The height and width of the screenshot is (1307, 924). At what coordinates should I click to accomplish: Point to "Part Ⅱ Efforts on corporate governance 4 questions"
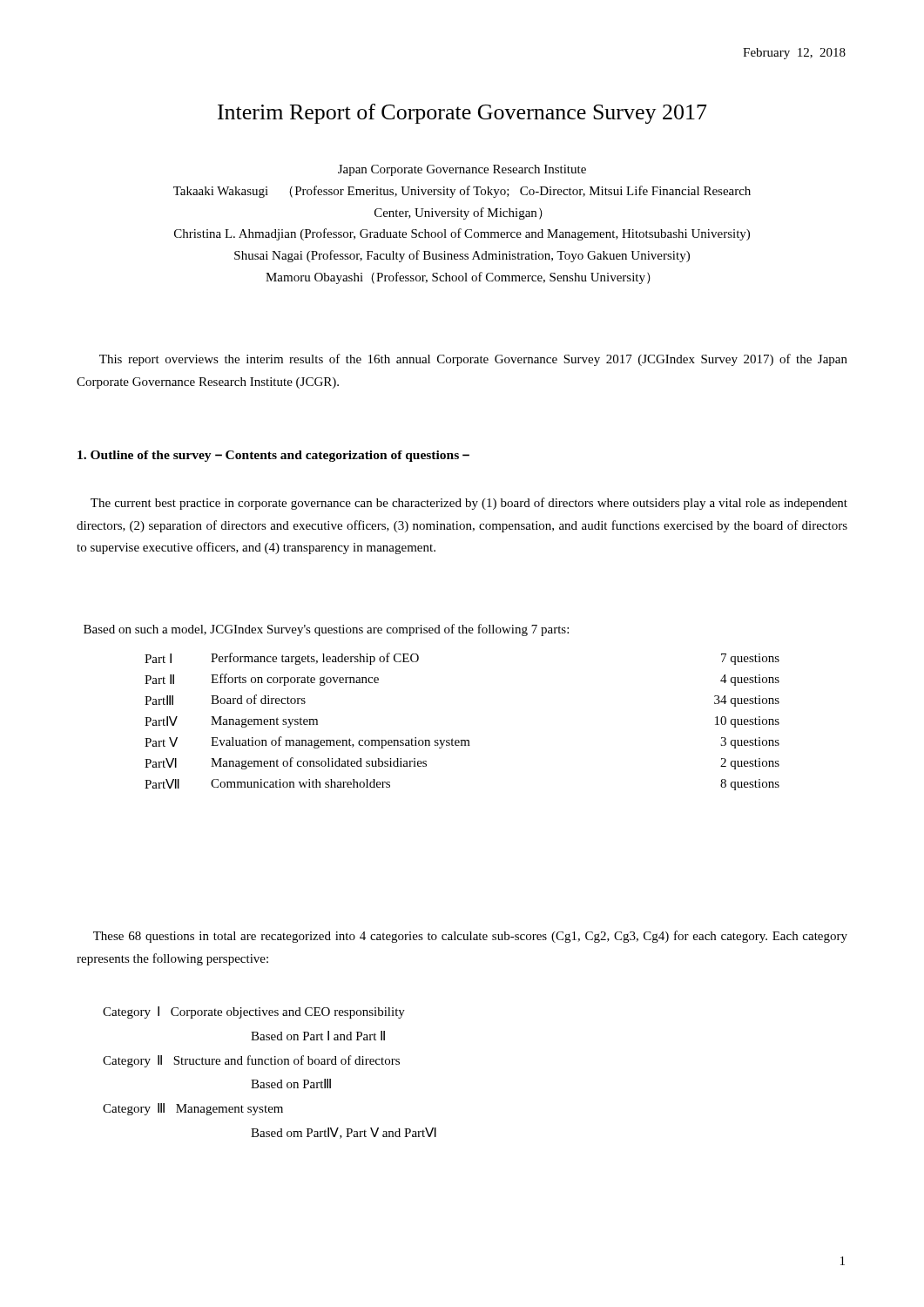tap(155, 679)
